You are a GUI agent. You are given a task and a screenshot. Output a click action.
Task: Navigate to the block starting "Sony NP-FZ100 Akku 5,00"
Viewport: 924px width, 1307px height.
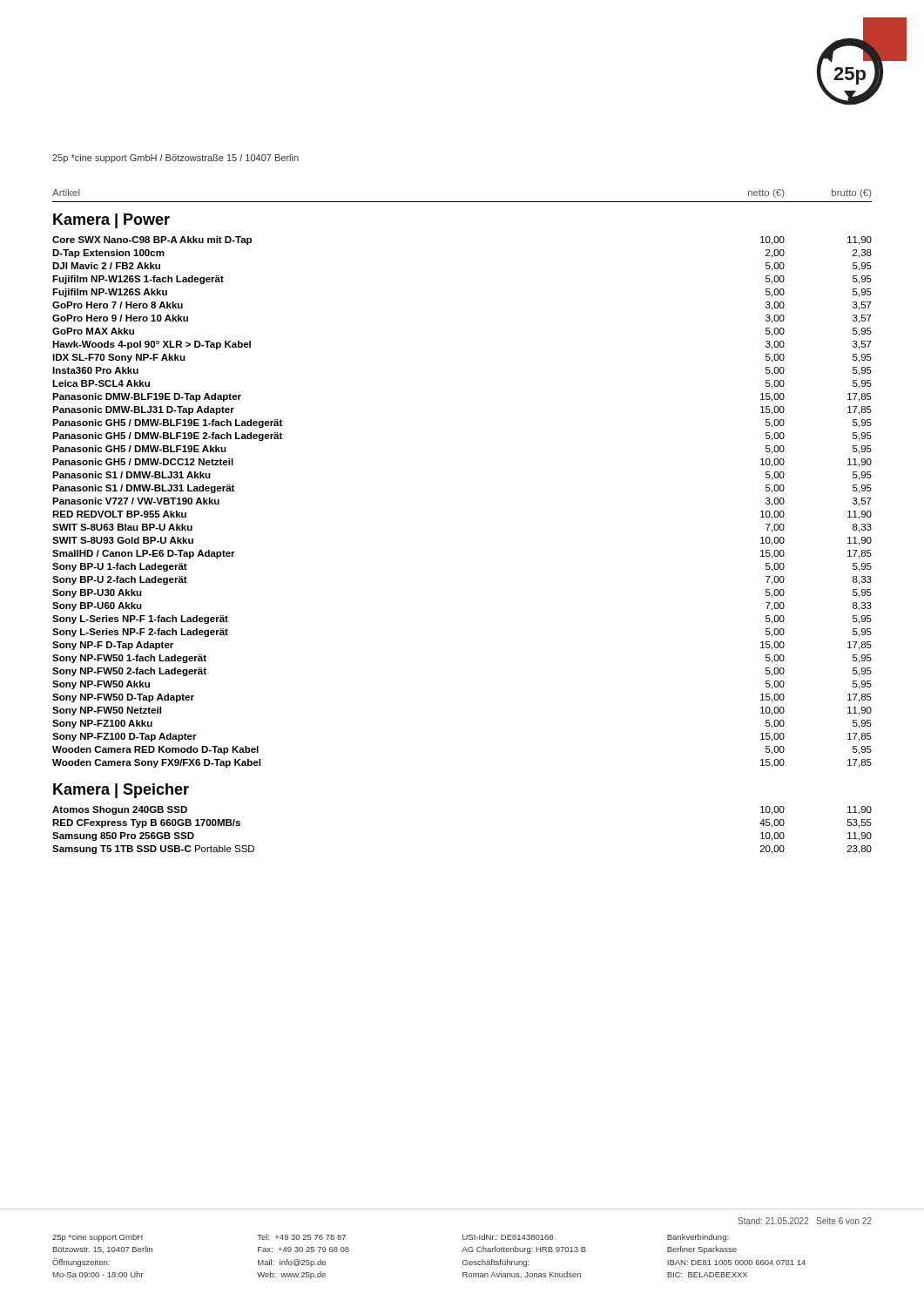[x=98, y=724]
